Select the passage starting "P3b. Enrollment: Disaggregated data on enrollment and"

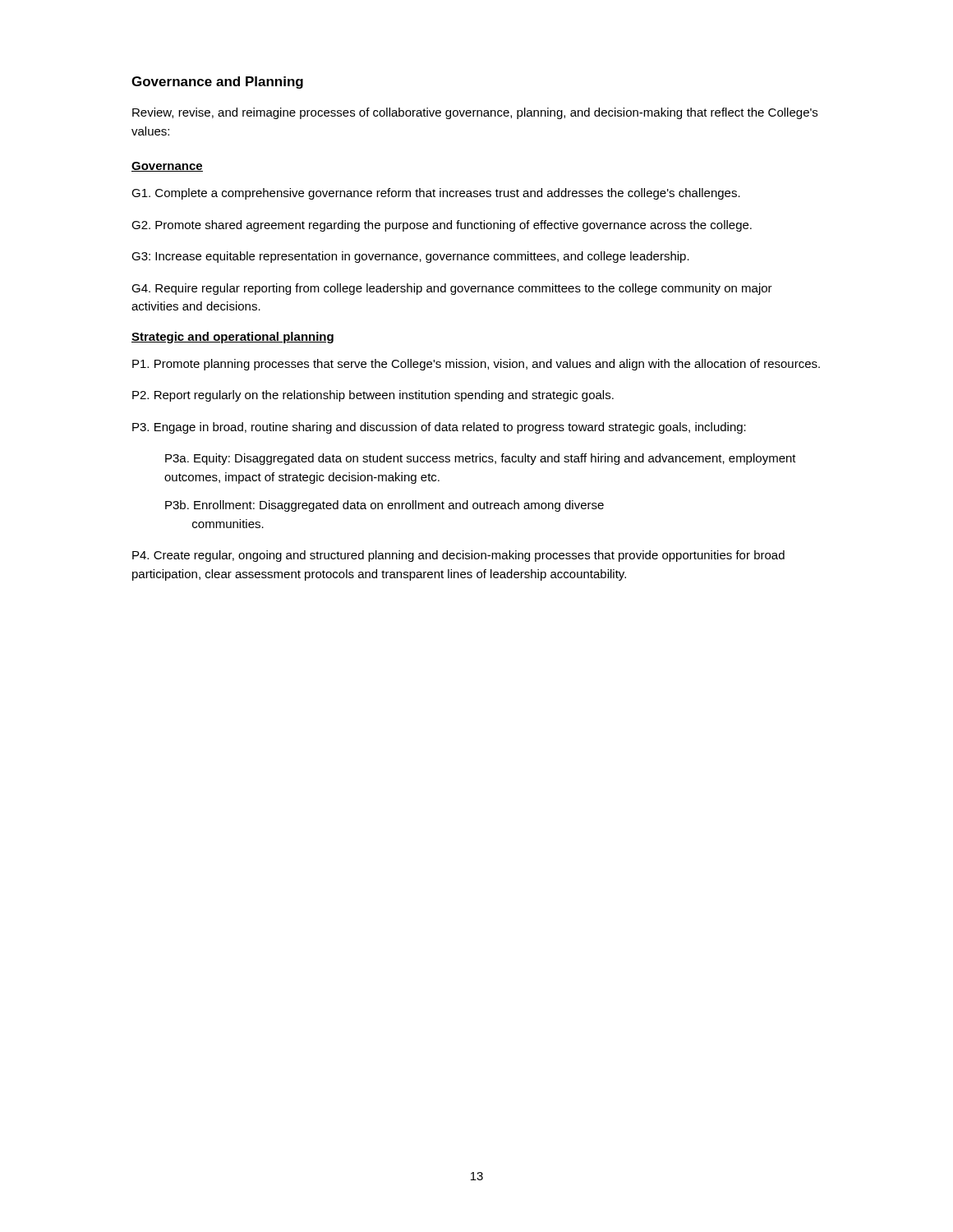(x=384, y=514)
